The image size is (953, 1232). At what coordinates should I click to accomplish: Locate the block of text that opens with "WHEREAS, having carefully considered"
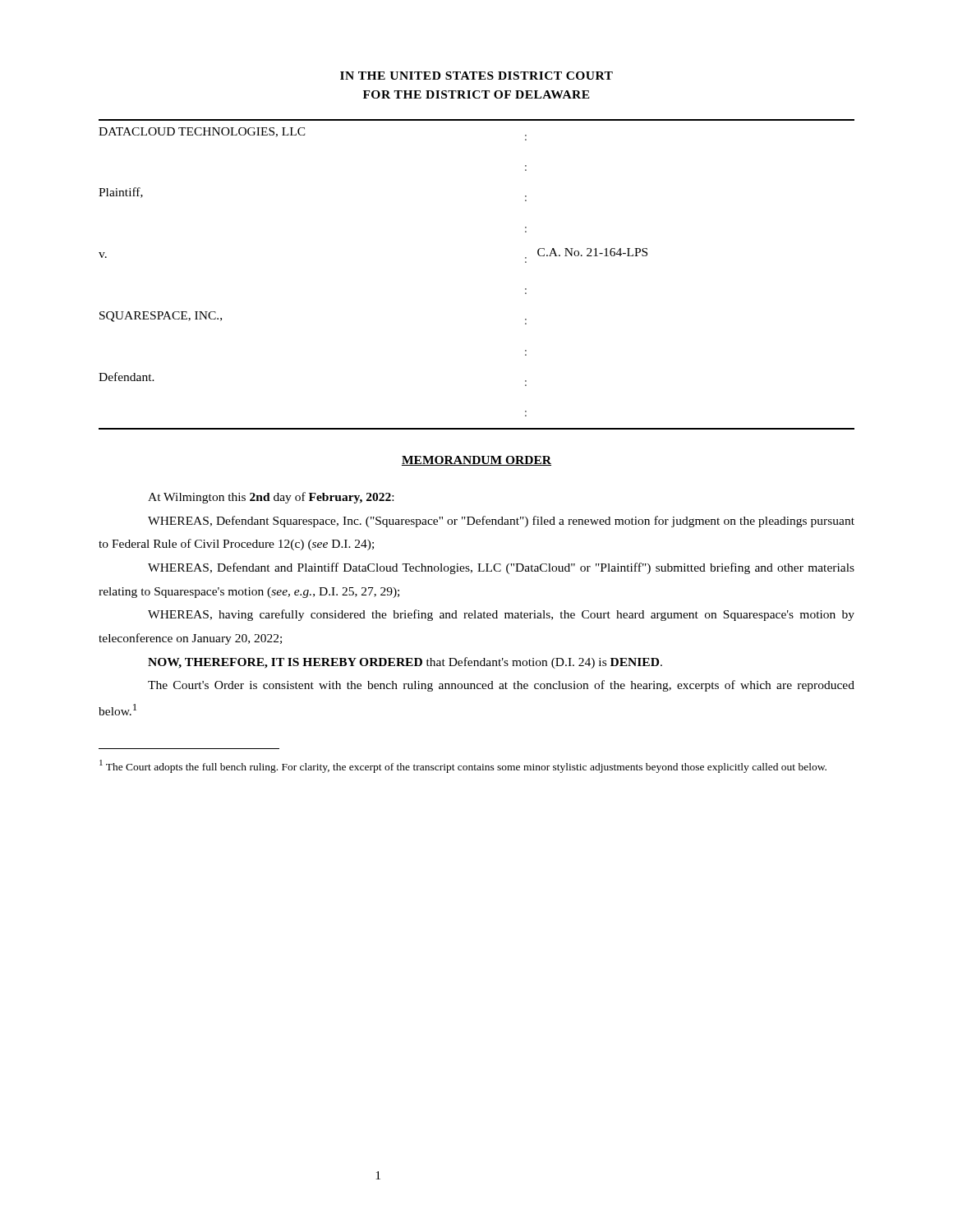(x=476, y=626)
